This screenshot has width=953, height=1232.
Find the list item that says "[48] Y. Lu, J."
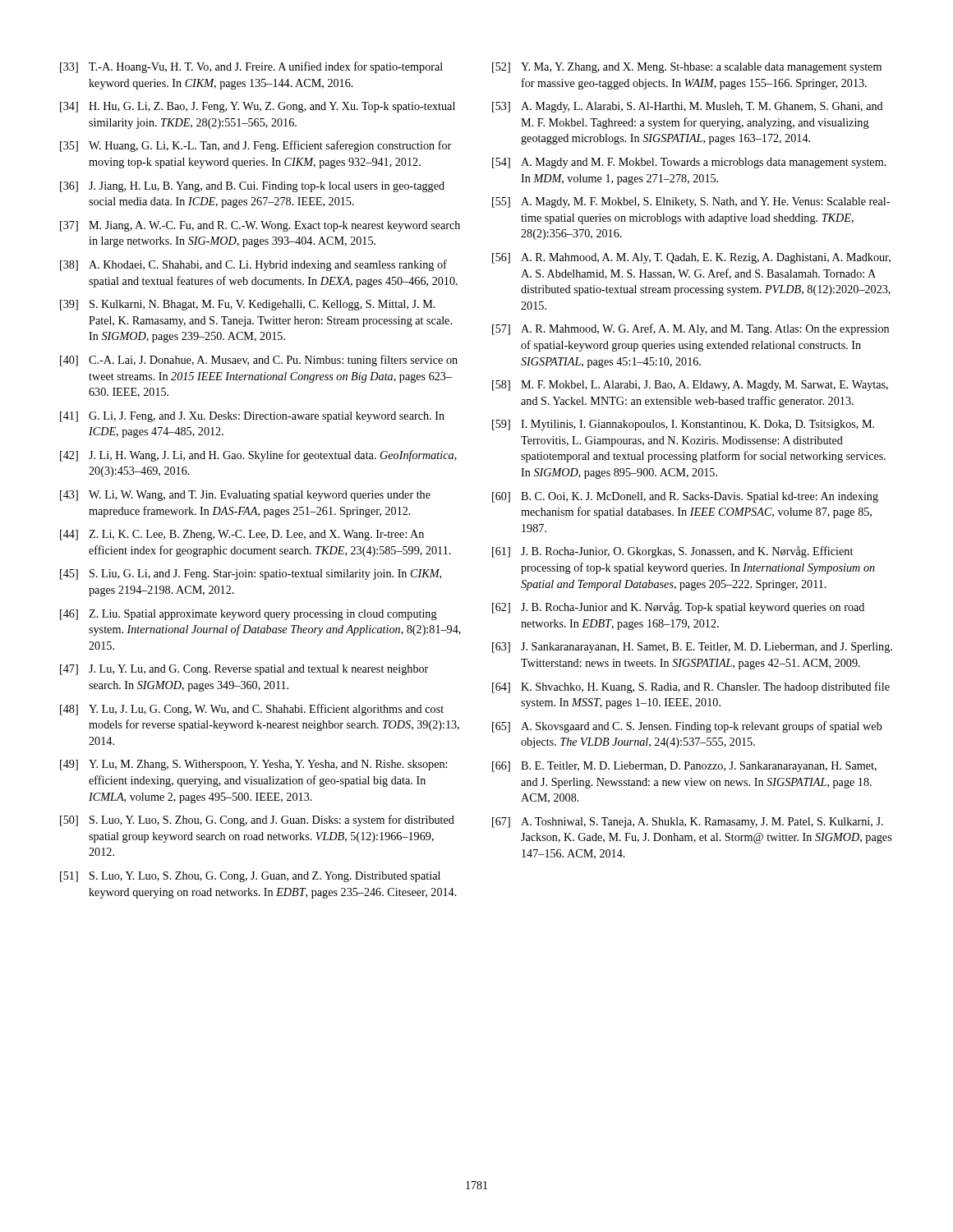(x=260, y=725)
